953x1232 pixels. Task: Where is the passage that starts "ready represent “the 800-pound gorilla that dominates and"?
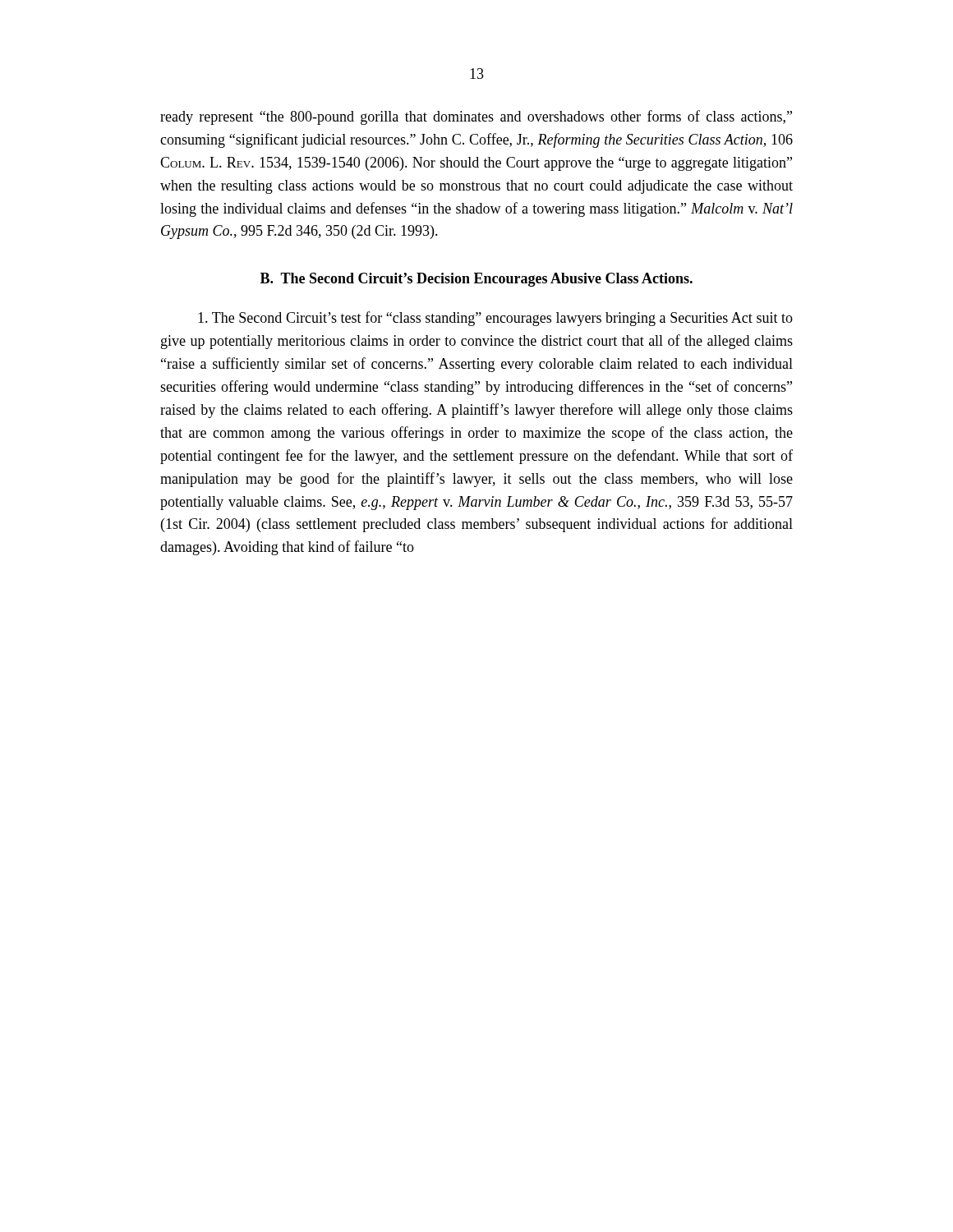476,174
